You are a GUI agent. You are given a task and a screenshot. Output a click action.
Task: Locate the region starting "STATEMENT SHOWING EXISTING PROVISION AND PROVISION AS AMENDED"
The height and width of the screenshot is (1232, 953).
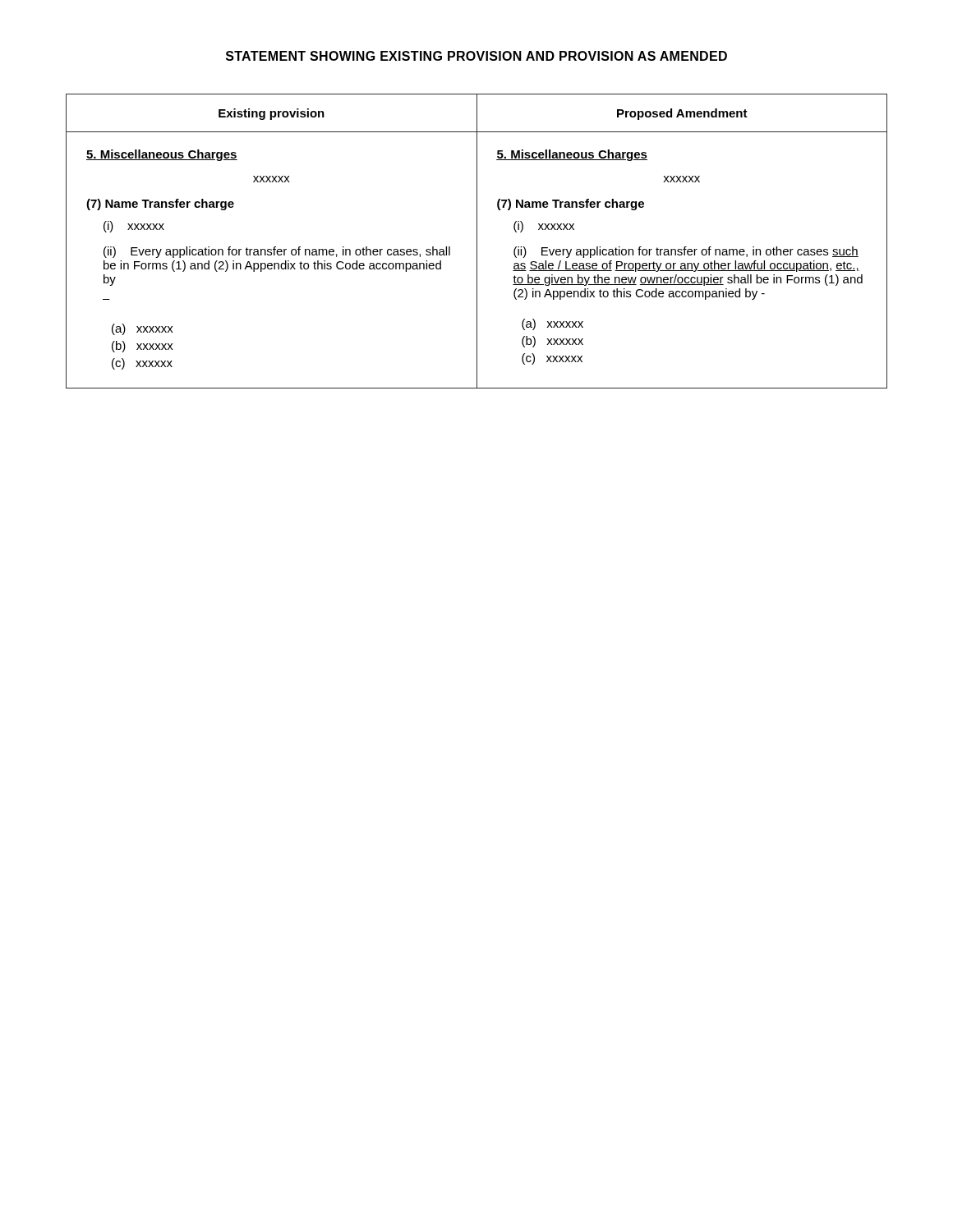[476, 56]
